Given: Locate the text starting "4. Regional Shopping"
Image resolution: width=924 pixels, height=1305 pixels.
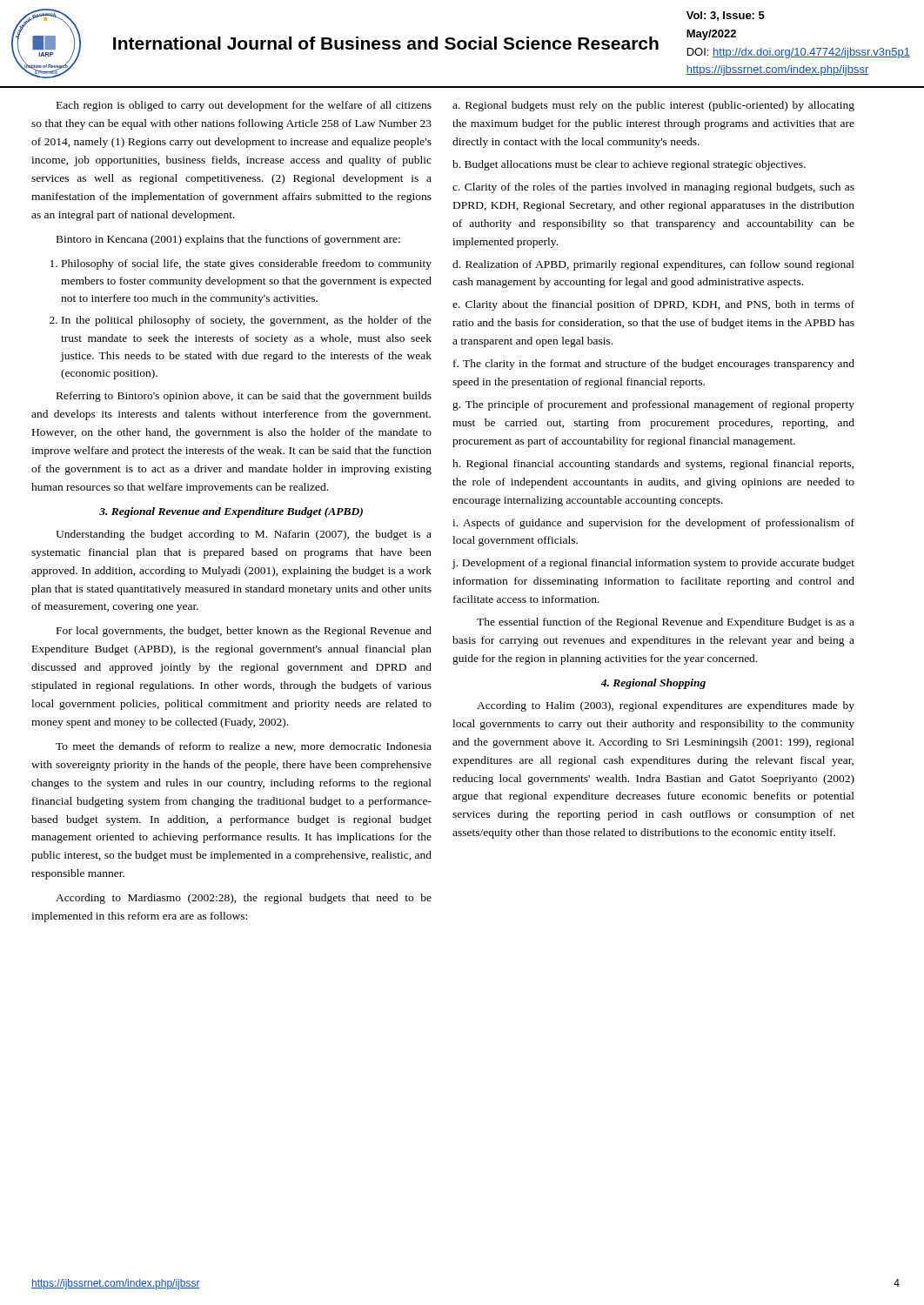Looking at the screenshot, I should click(x=653, y=682).
